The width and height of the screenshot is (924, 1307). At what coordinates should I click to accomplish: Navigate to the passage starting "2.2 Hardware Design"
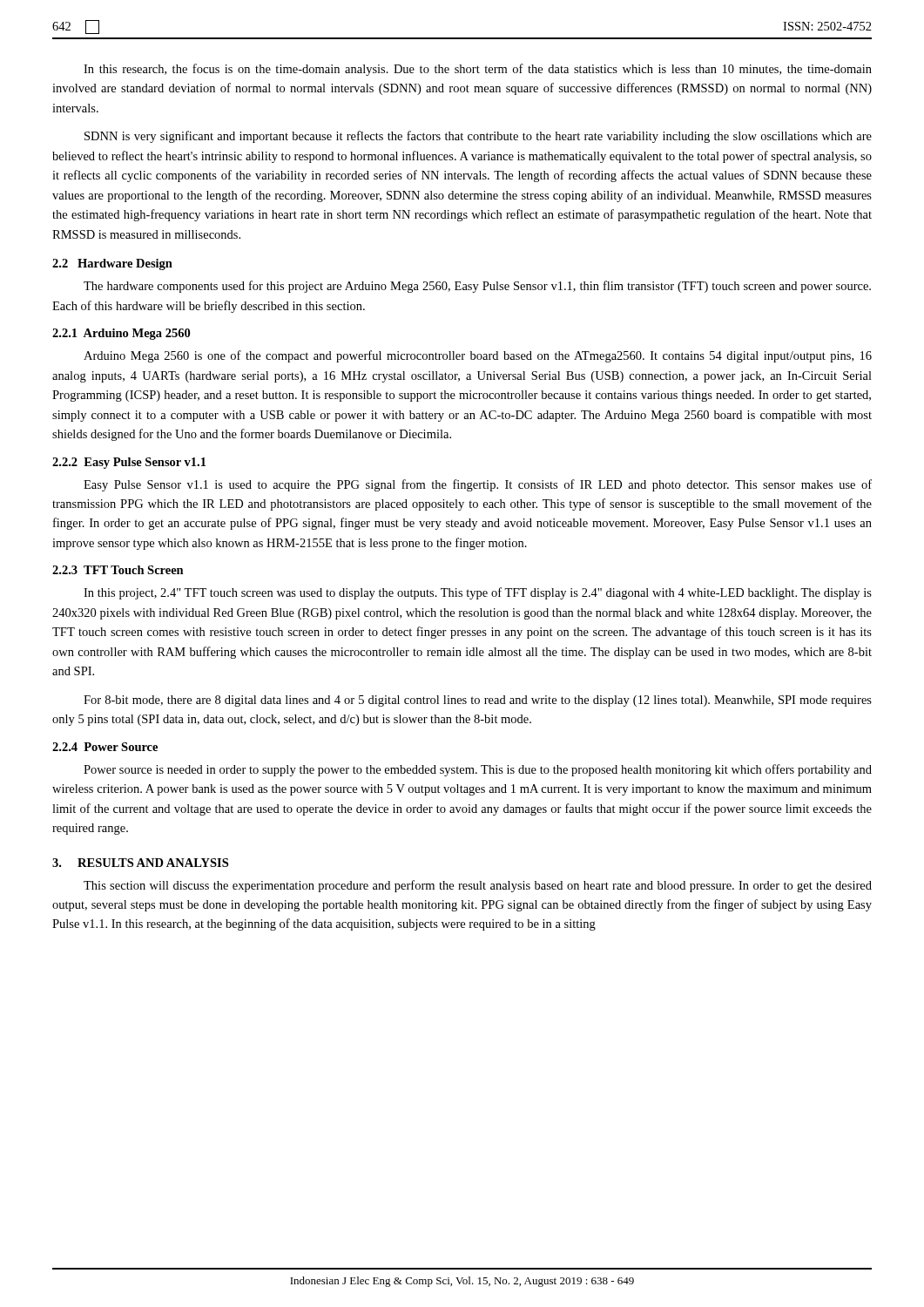(x=112, y=263)
